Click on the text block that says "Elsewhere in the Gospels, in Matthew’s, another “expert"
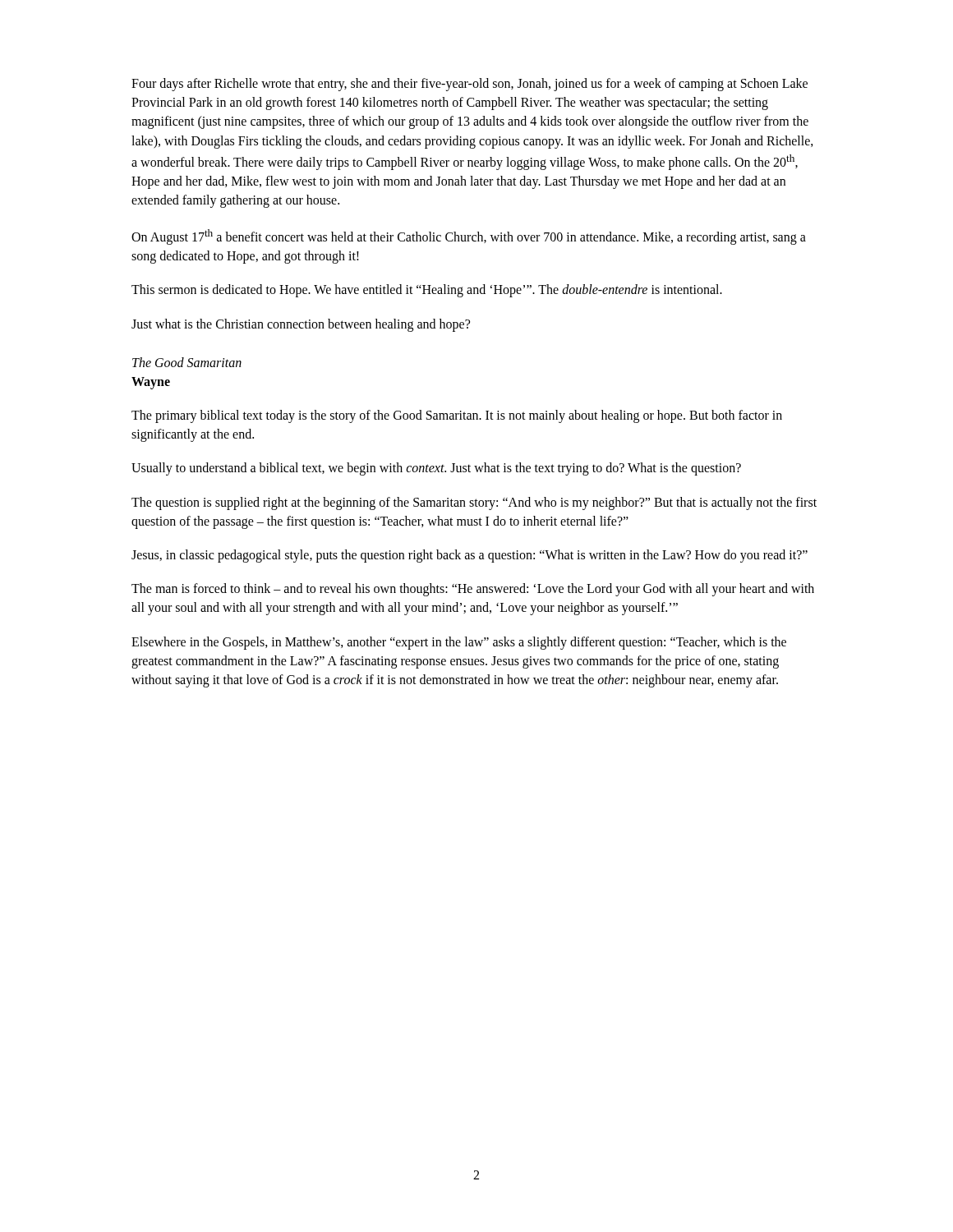Viewport: 953px width, 1232px height. click(x=459, y=661)
